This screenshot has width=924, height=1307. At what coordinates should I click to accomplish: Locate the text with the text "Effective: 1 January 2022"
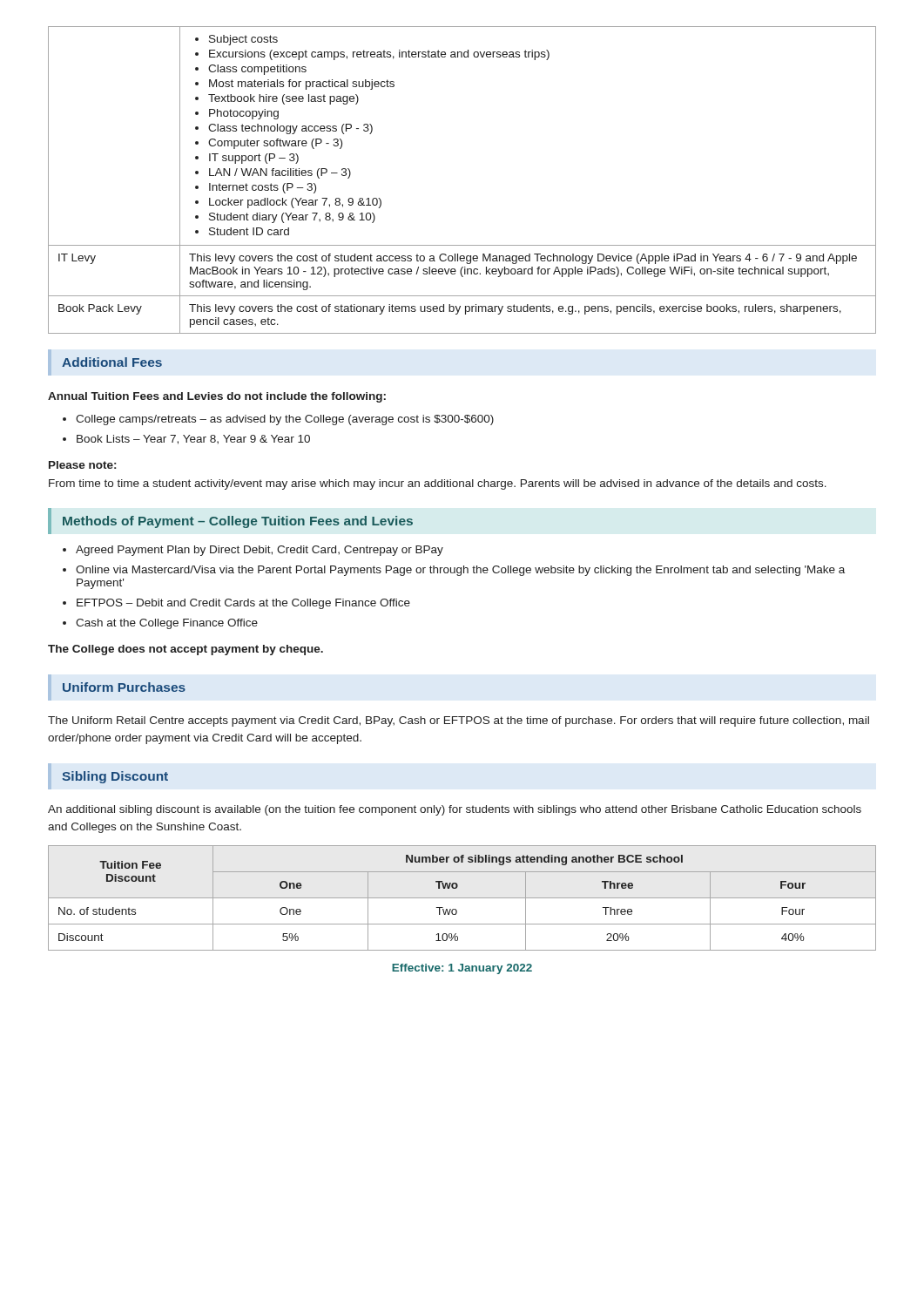462,967
